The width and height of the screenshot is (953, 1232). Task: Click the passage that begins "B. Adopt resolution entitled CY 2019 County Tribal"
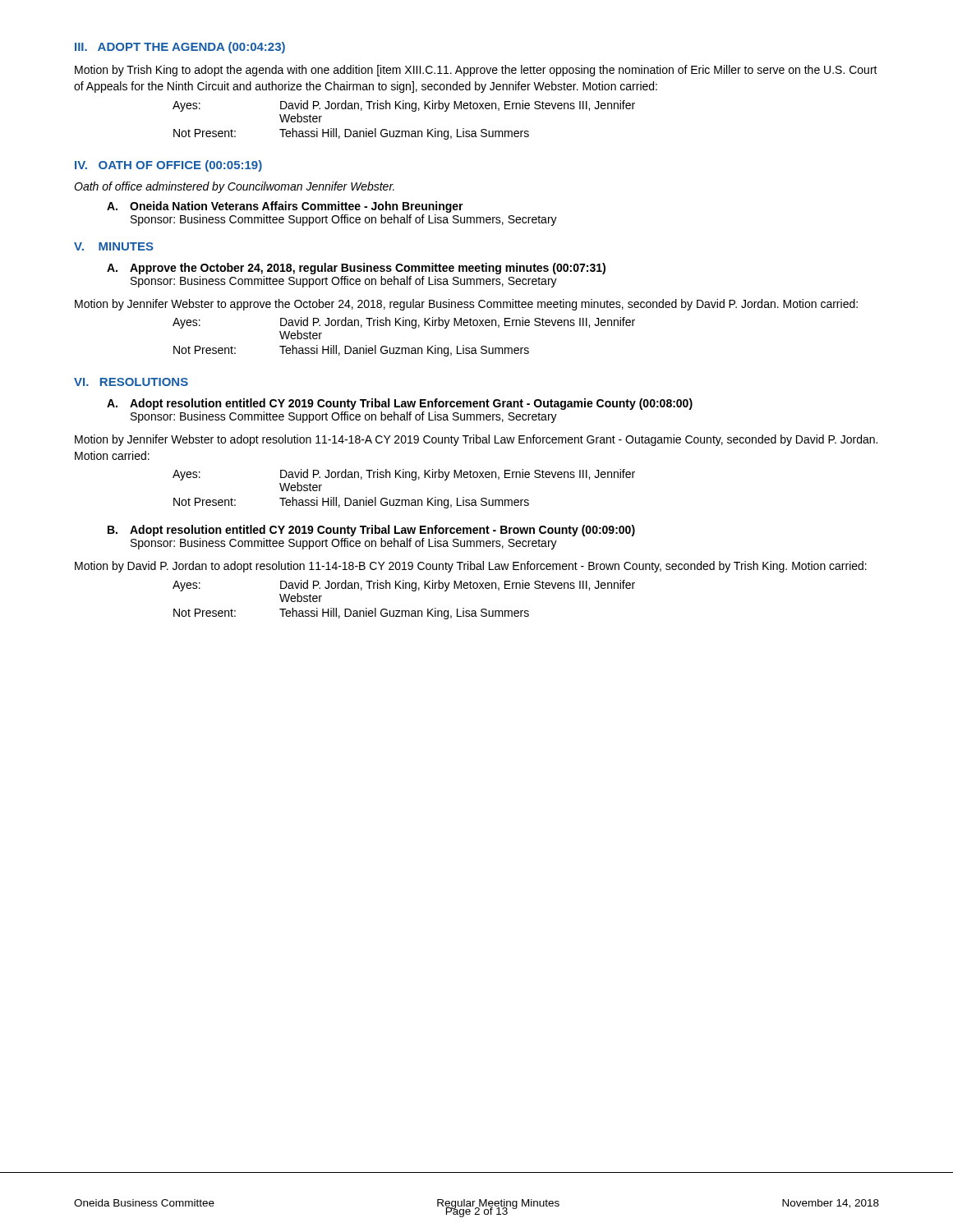[x=493, y=537]
